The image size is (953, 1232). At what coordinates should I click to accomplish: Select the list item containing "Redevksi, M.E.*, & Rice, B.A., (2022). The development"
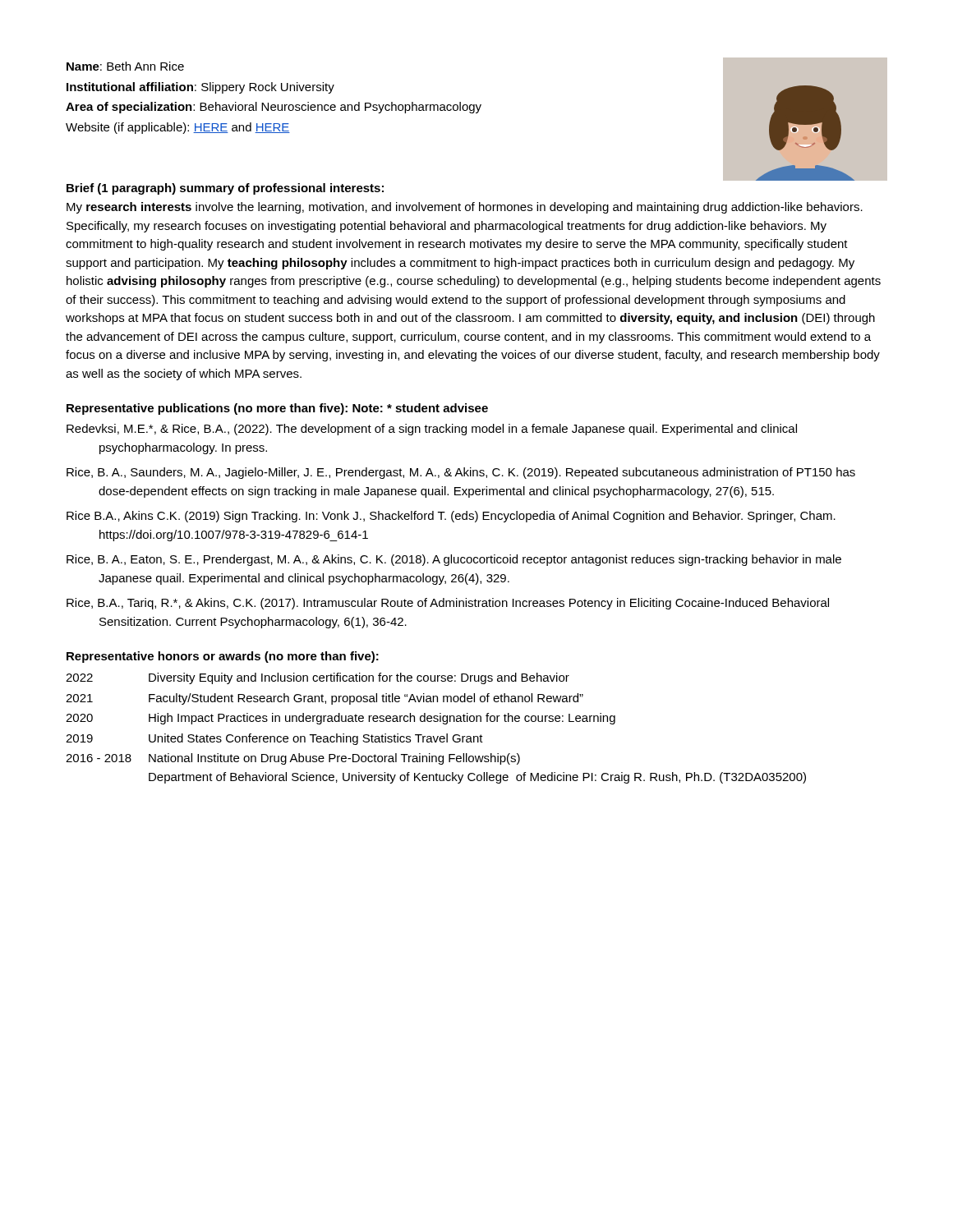click(x=432, y=438)
